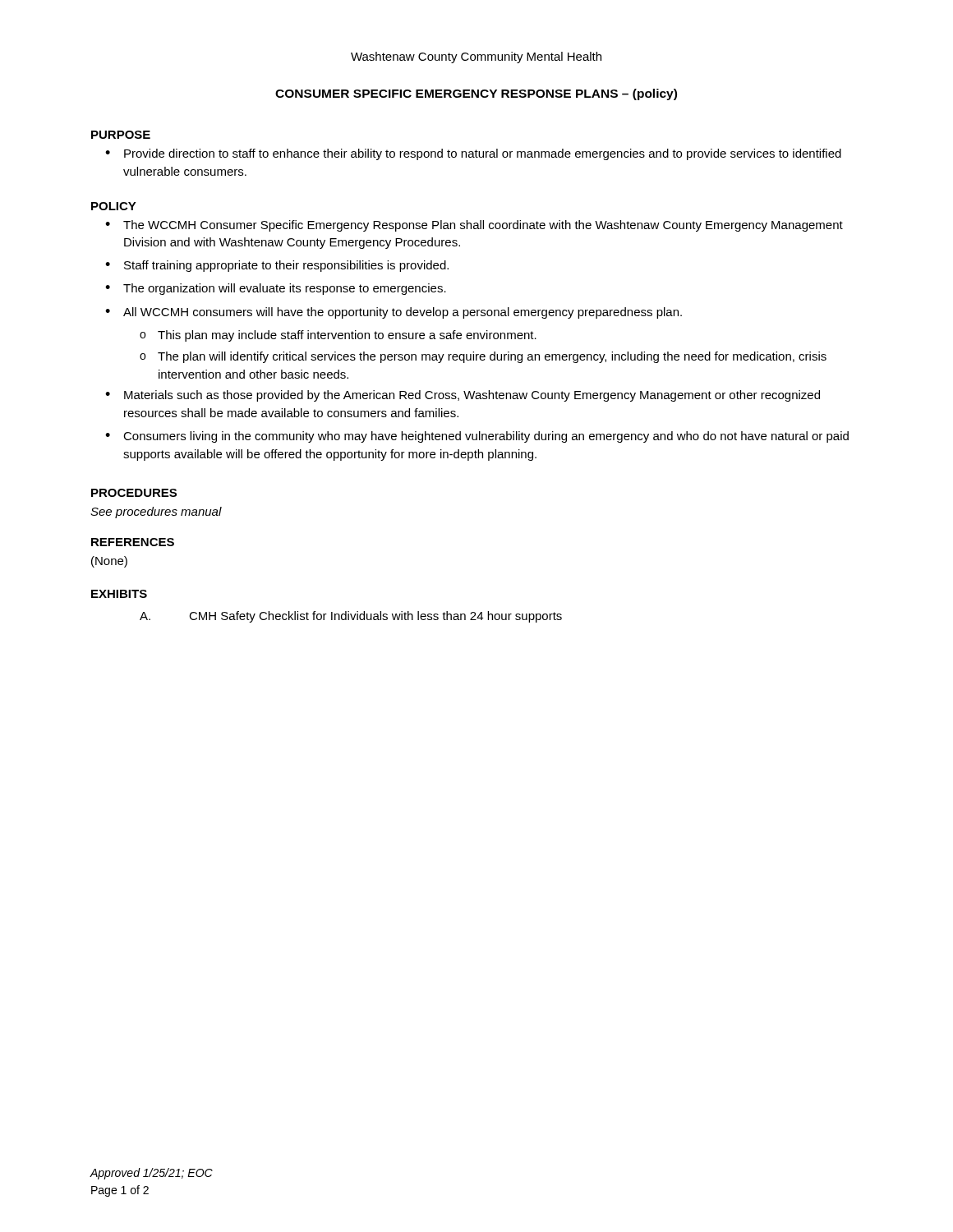Click on the region starting "o This plan"
The image size is (953, 1232).
pos(501,335)
